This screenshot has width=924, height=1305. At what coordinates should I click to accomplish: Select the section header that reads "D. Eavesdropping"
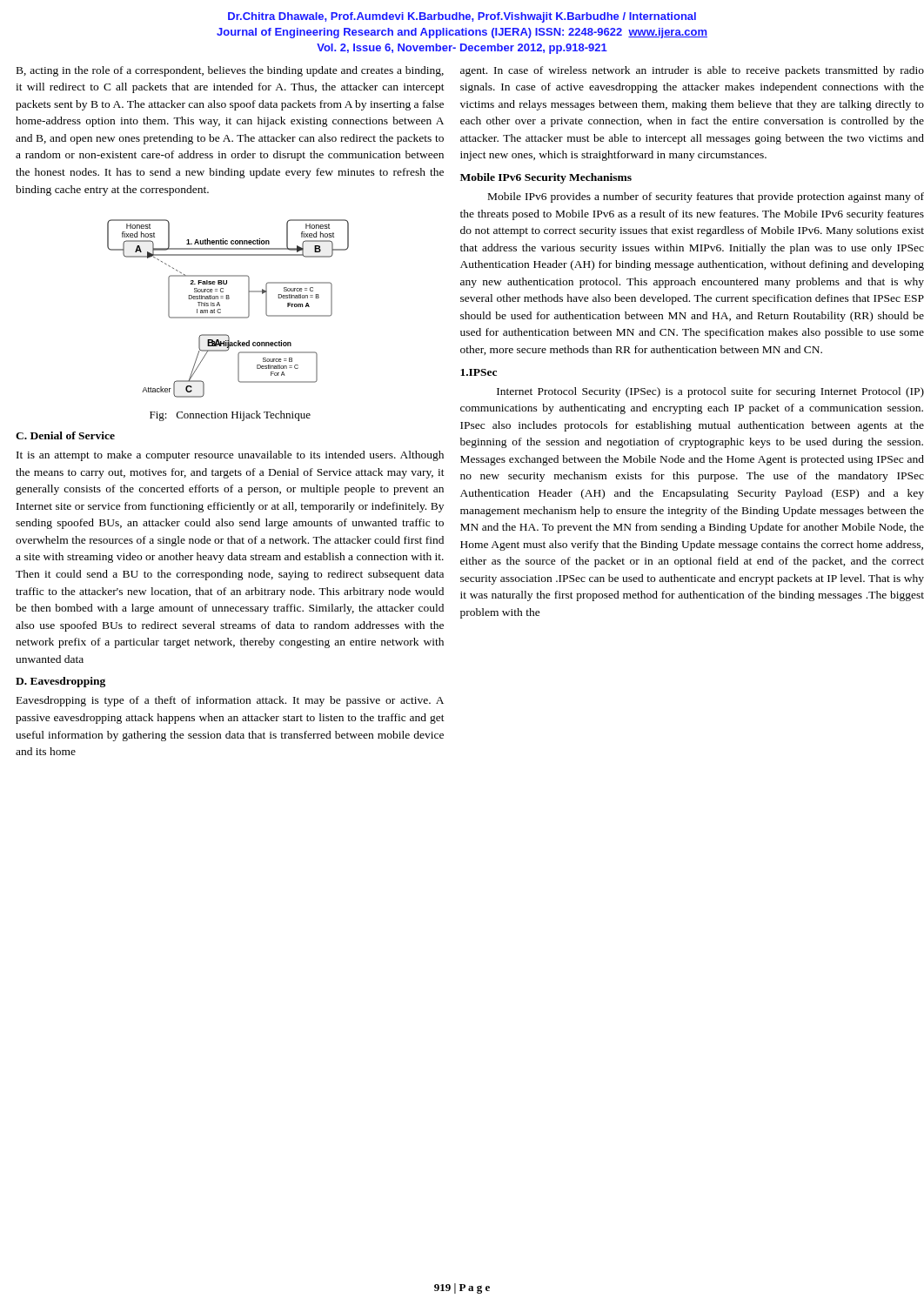point(61,681)
